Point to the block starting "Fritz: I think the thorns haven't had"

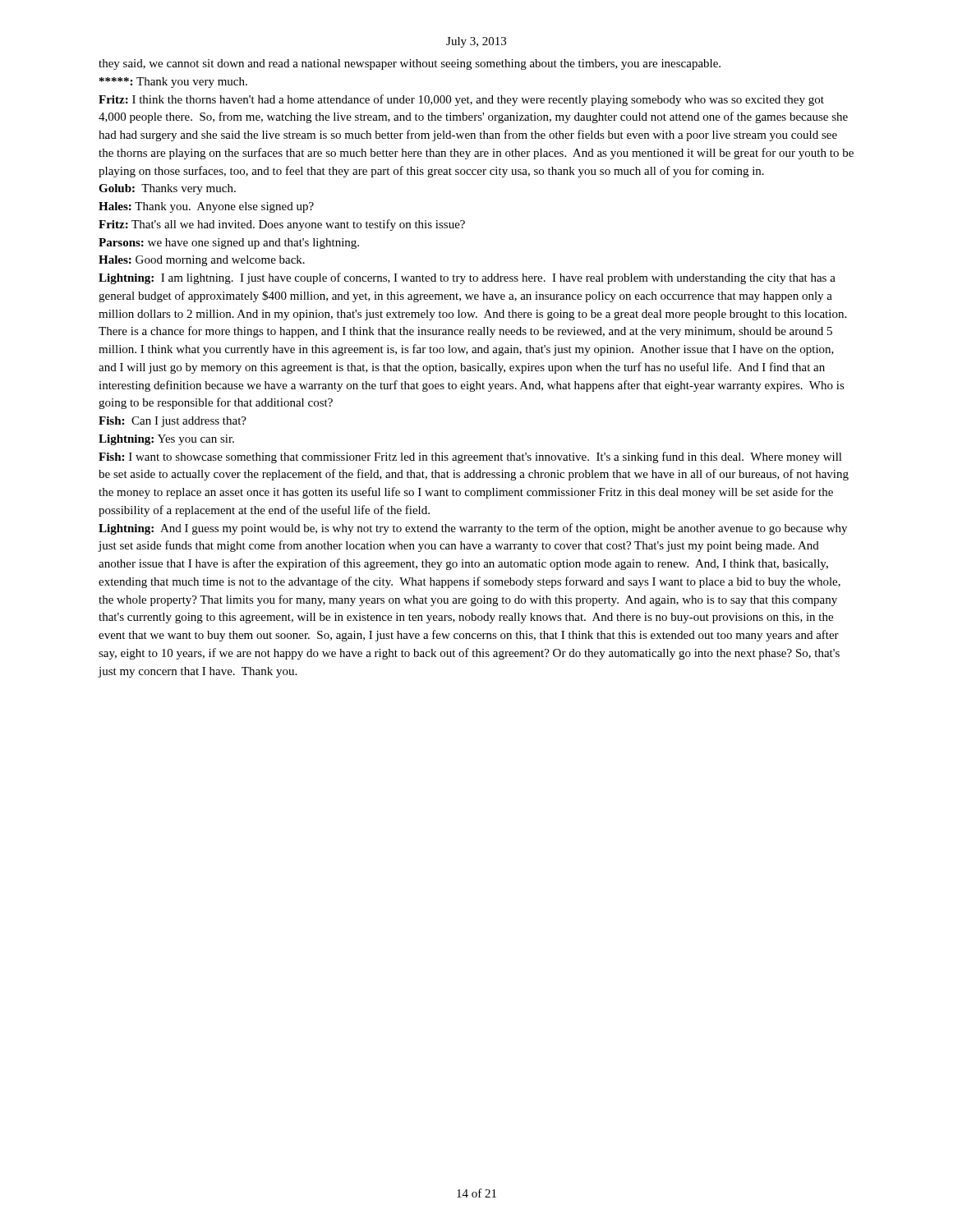[476, 135]
